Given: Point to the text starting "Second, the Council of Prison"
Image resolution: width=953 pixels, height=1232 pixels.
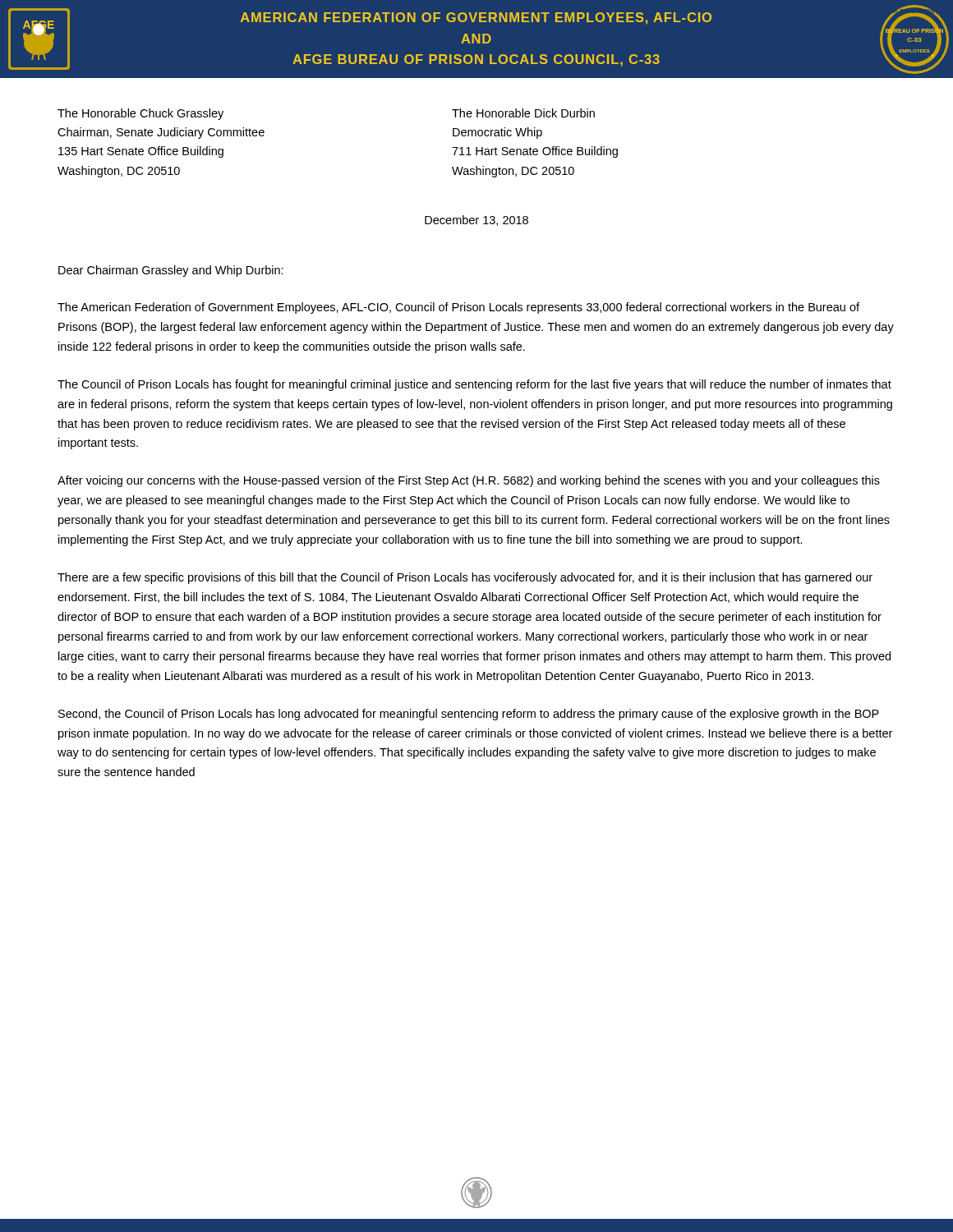Looking at the screenshot, I should (x=475, y=743).
